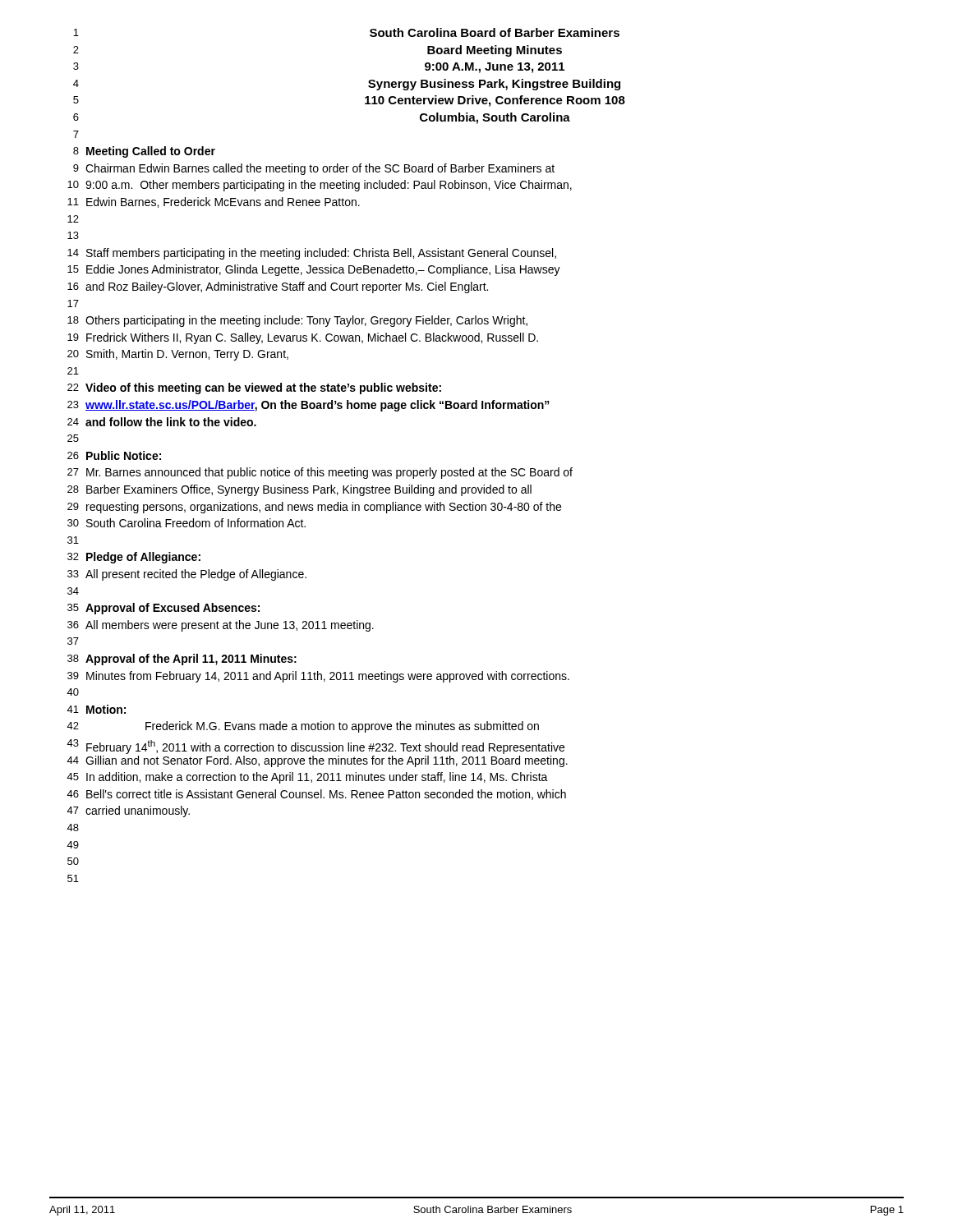Point to "Pledge of Allegiance:"
This screenshot has width=953, height=1232.
[x=143, y=557]
